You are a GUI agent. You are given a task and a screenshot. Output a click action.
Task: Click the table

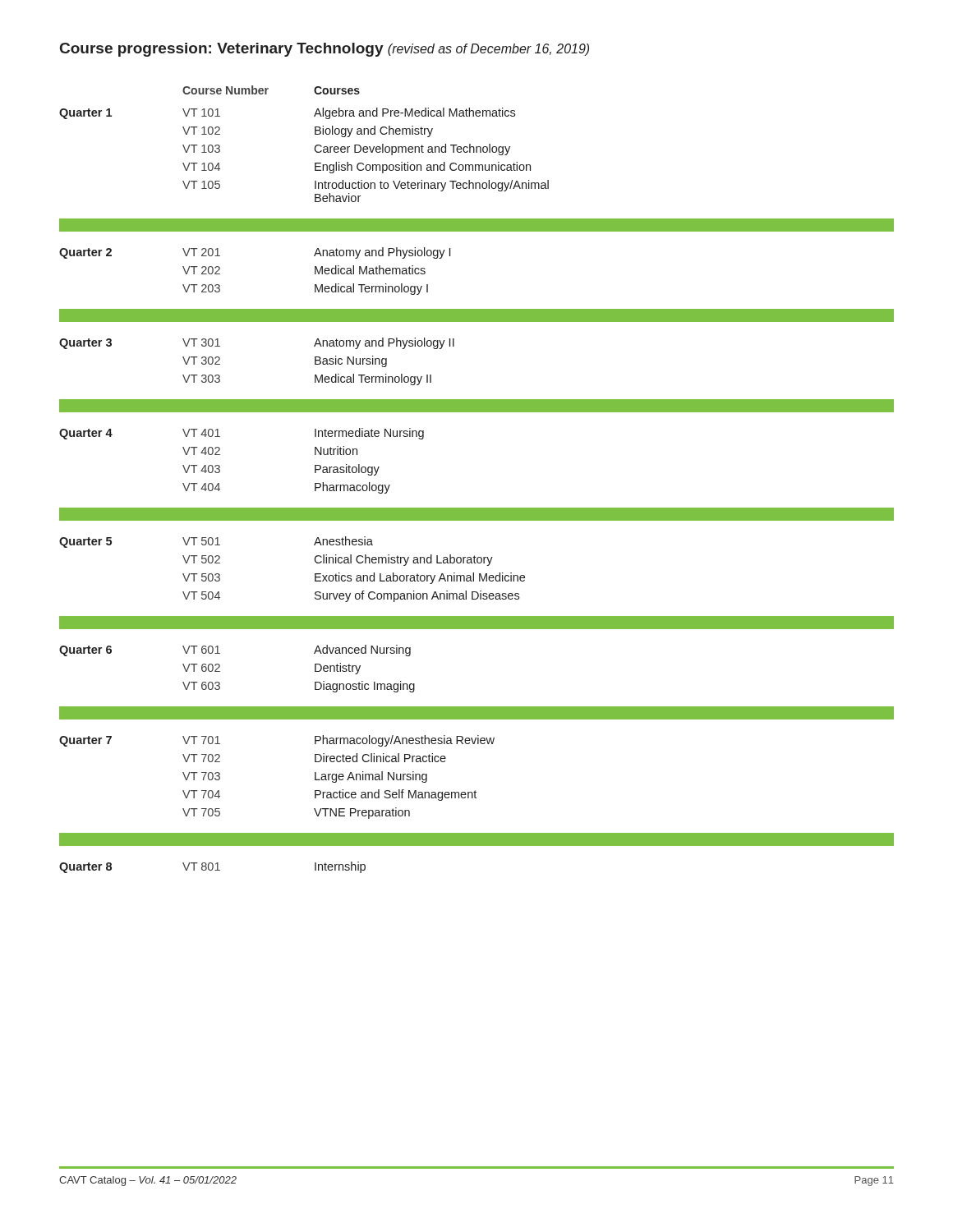(476, 478)
